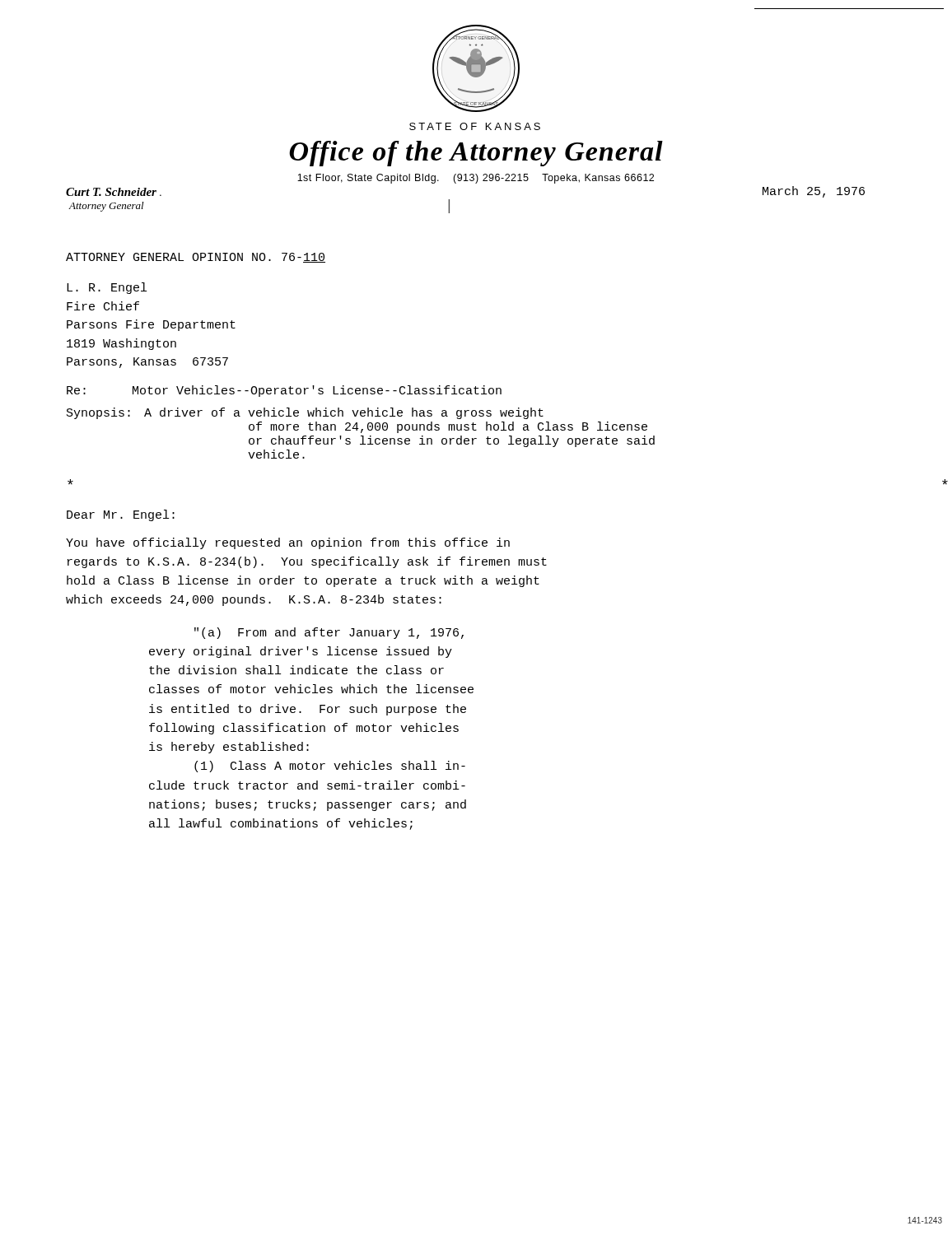
Task: Select the text block that reads "You have officially requested an opinion from this"
Action: tap(307, 572)
